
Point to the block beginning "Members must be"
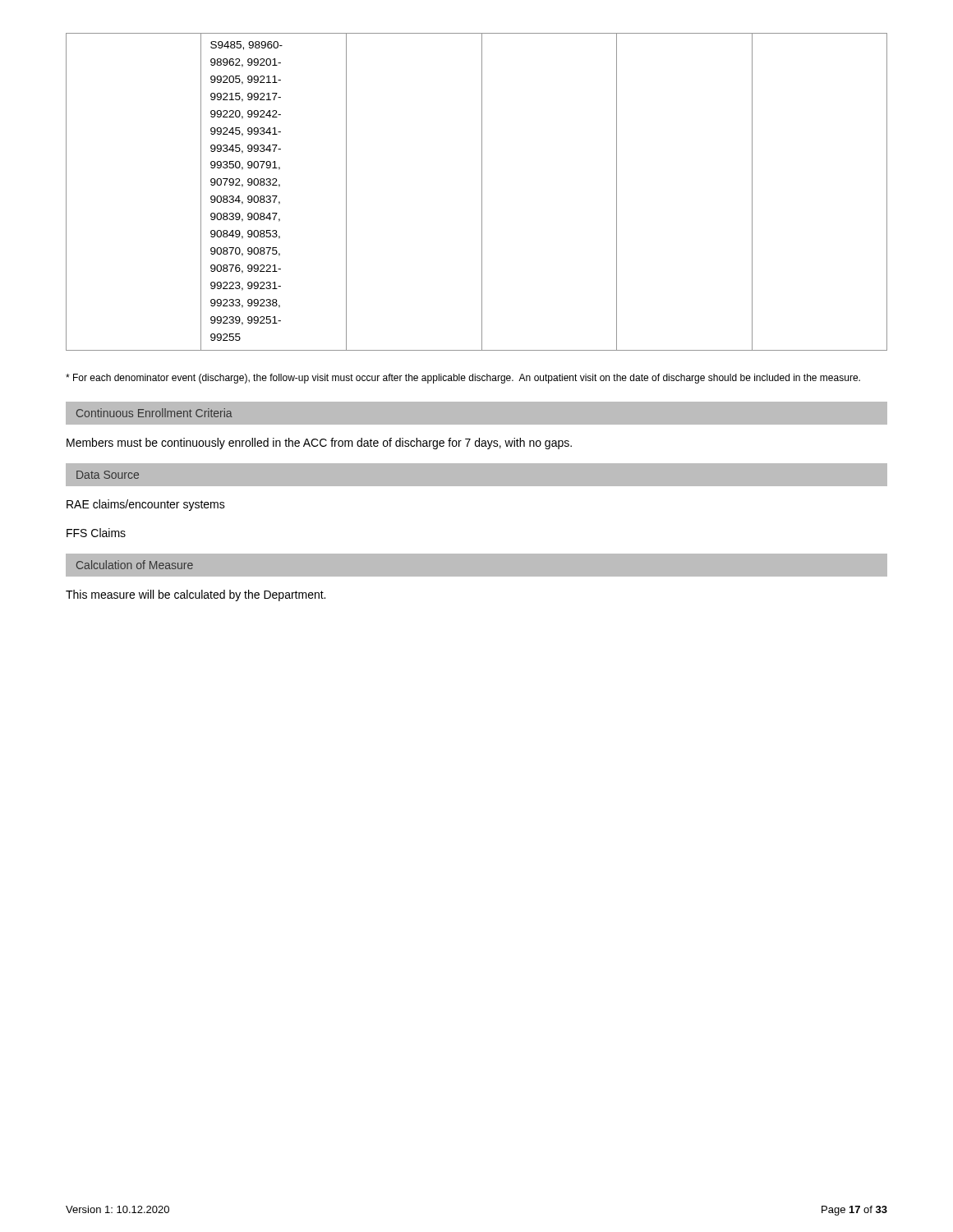point(319,442)
